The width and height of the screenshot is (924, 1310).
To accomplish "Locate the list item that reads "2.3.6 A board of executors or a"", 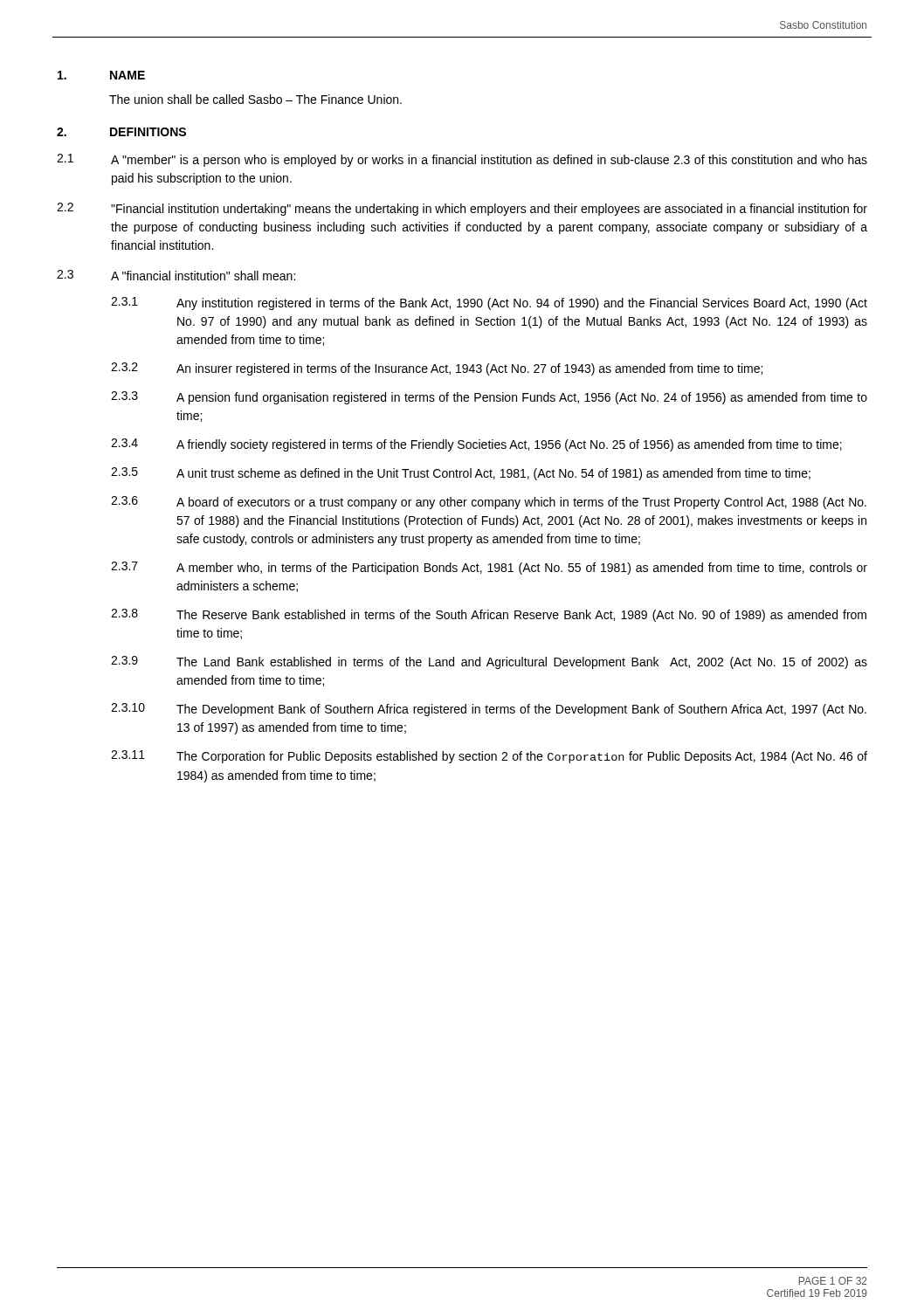I will (489, 521).
